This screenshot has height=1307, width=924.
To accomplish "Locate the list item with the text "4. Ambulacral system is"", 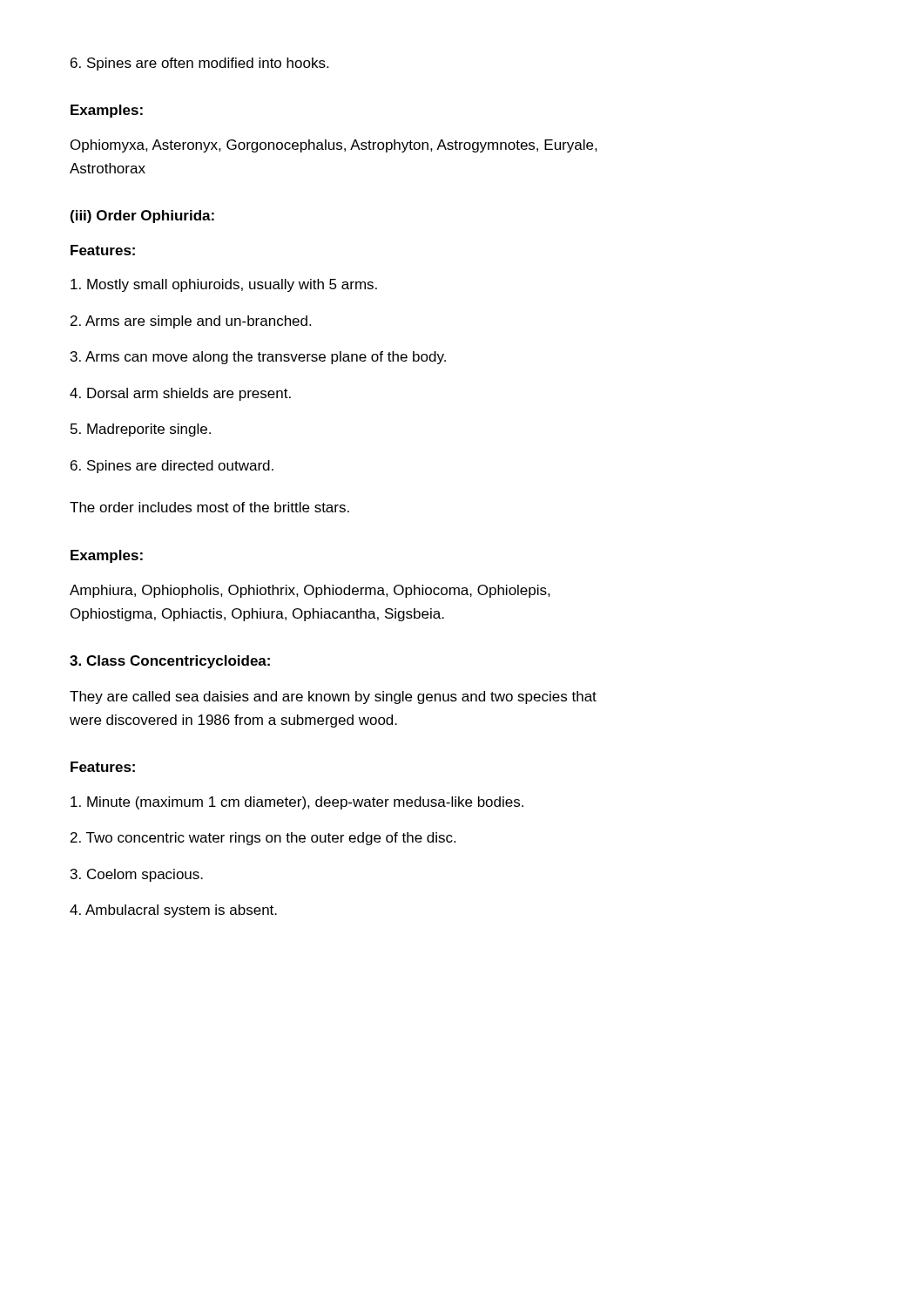I will 174,910.
